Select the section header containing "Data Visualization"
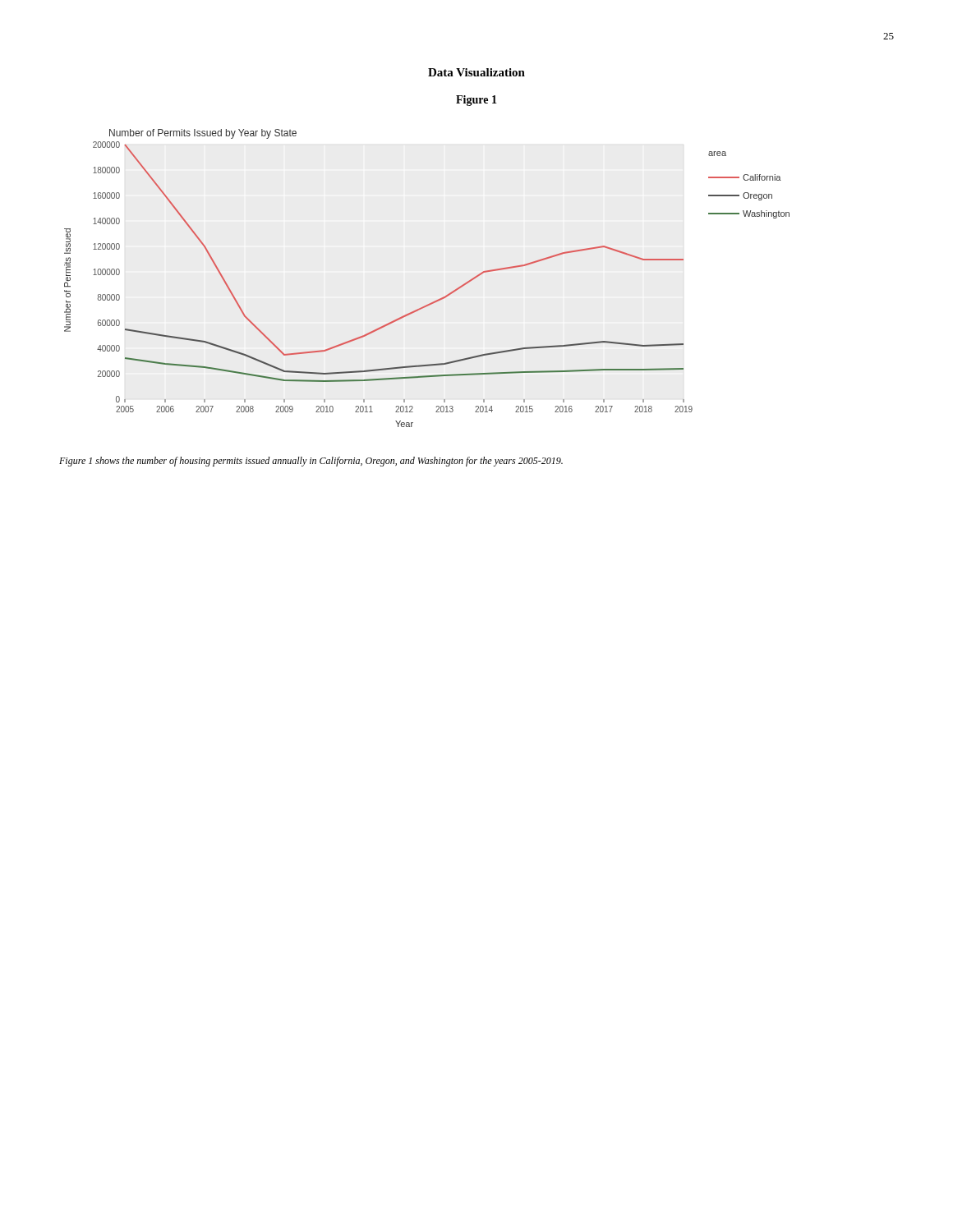Image resolution: width=953 pixels, height=1232 pixels. pos(476,72)
